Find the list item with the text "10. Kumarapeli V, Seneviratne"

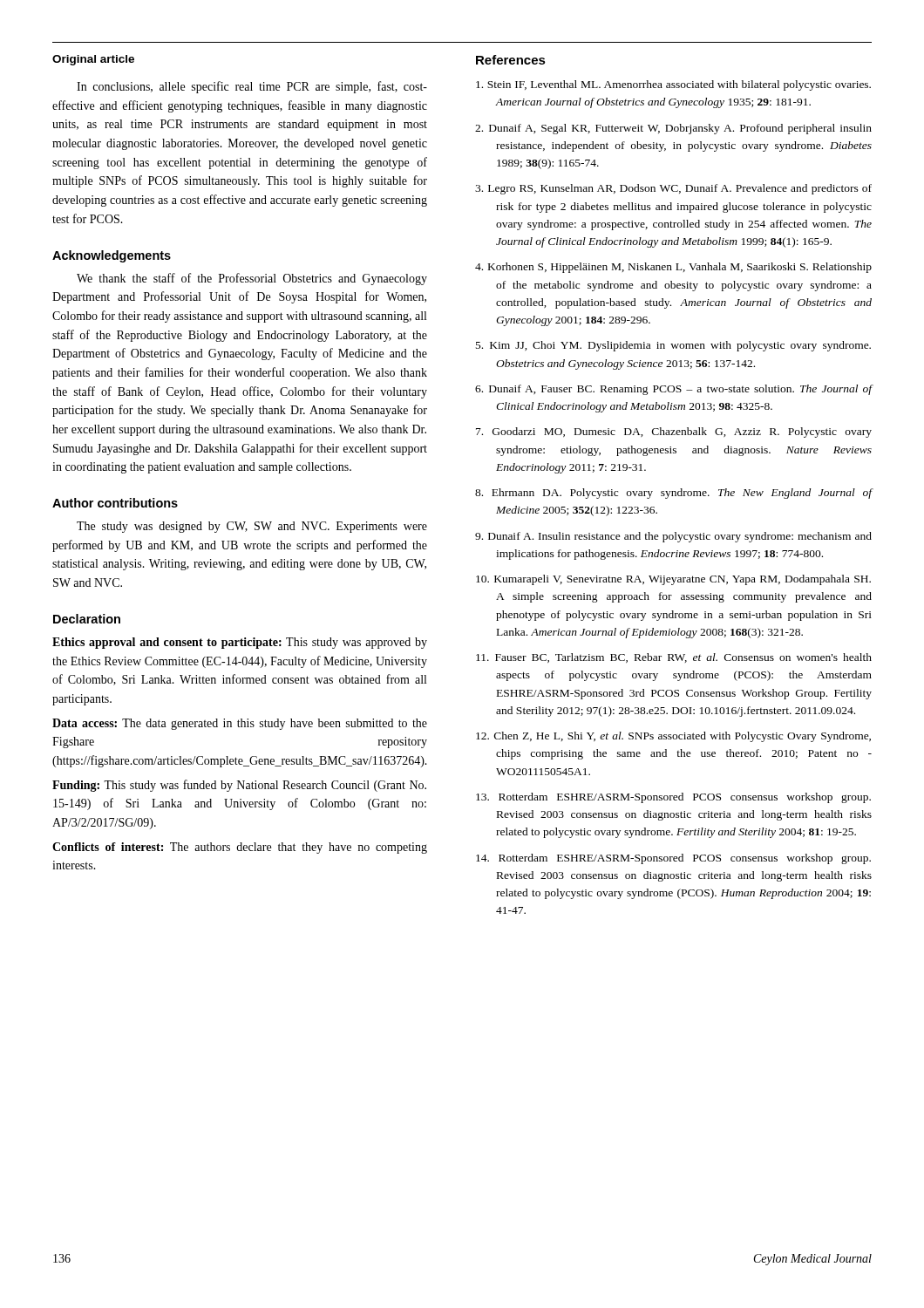click(x=673, y=605)
